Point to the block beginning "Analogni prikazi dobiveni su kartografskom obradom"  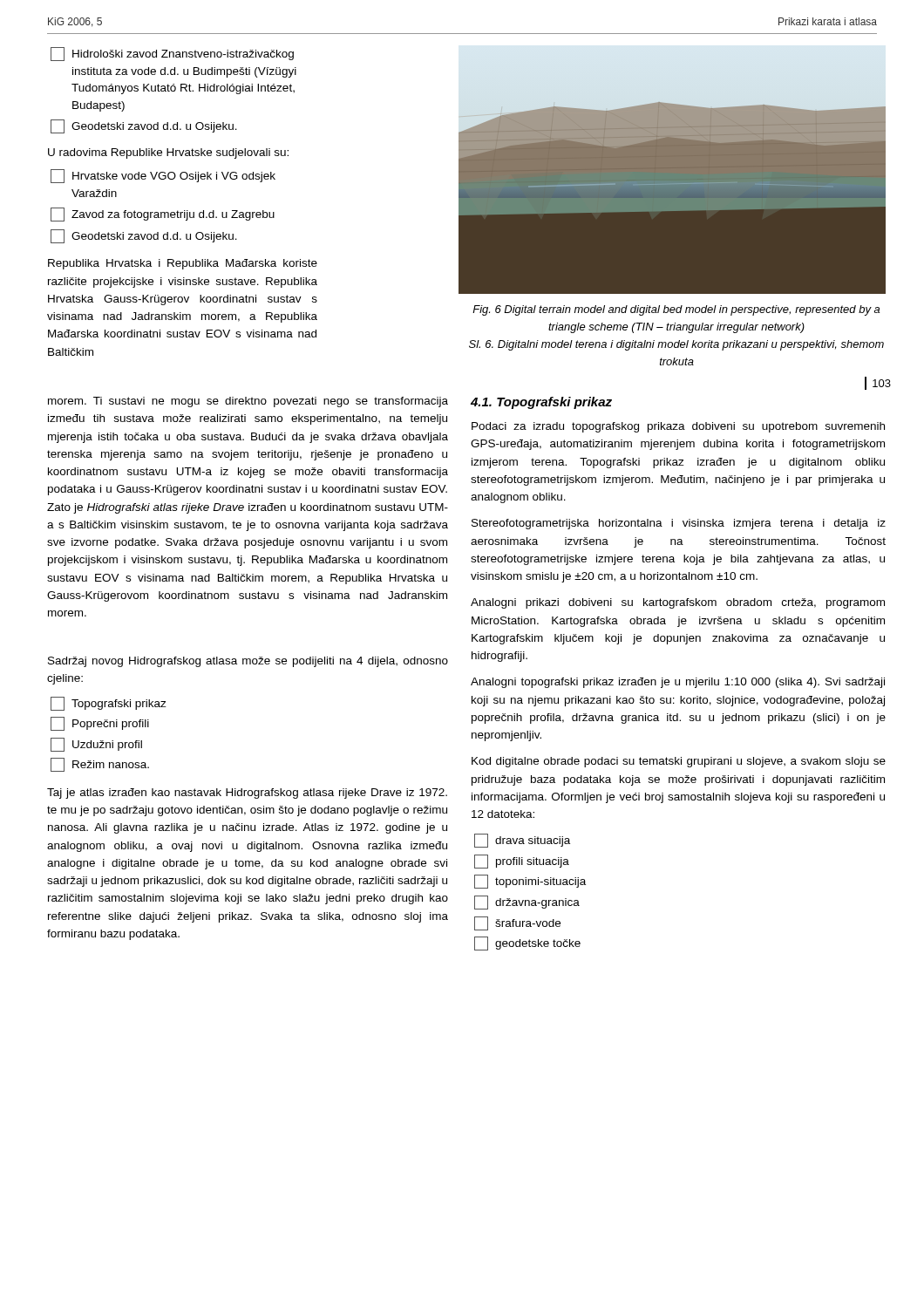click(678, 629)
